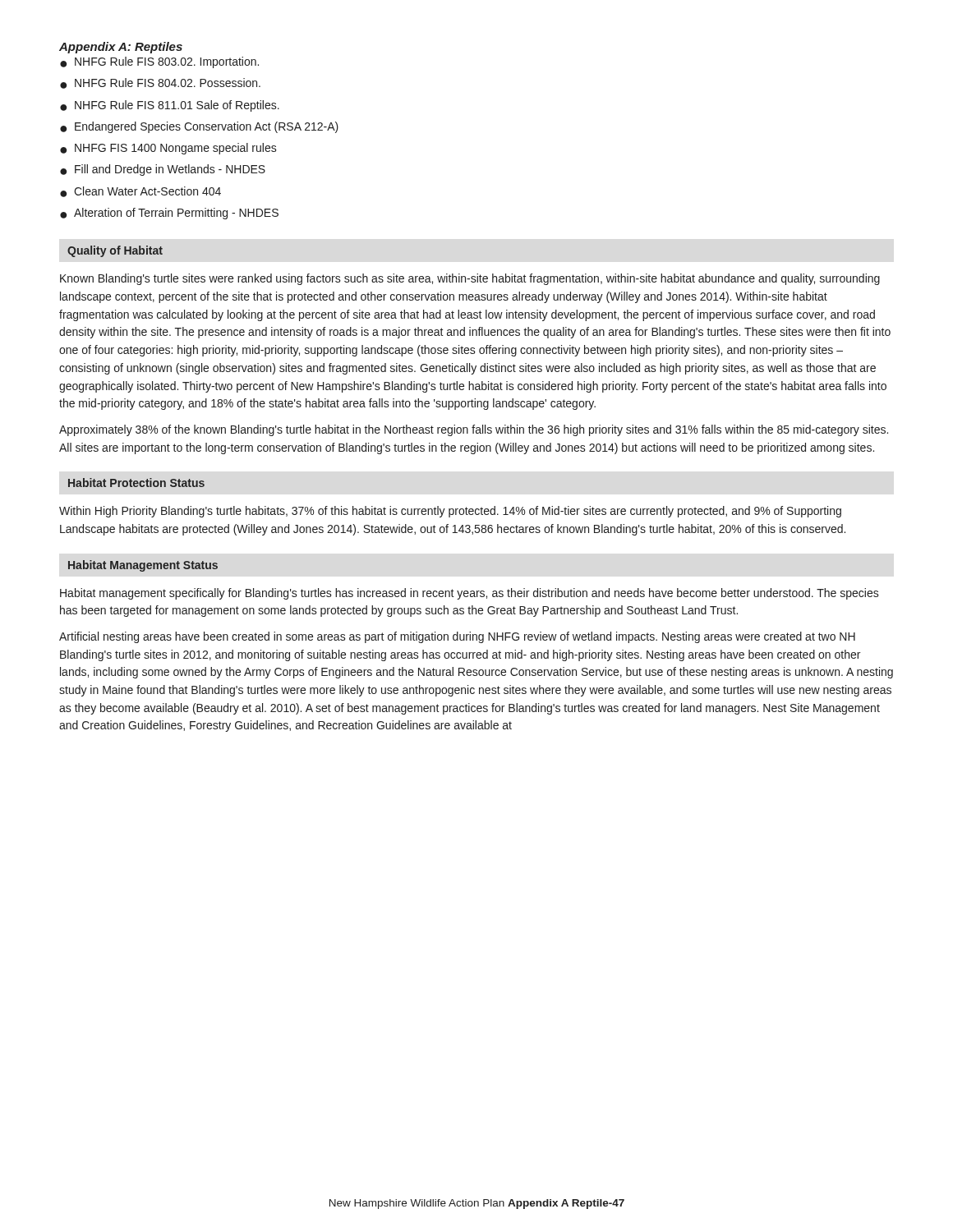Navigate to the region starting "Within High Priority Blanding's turtle habitats,"

coord(453,520)
